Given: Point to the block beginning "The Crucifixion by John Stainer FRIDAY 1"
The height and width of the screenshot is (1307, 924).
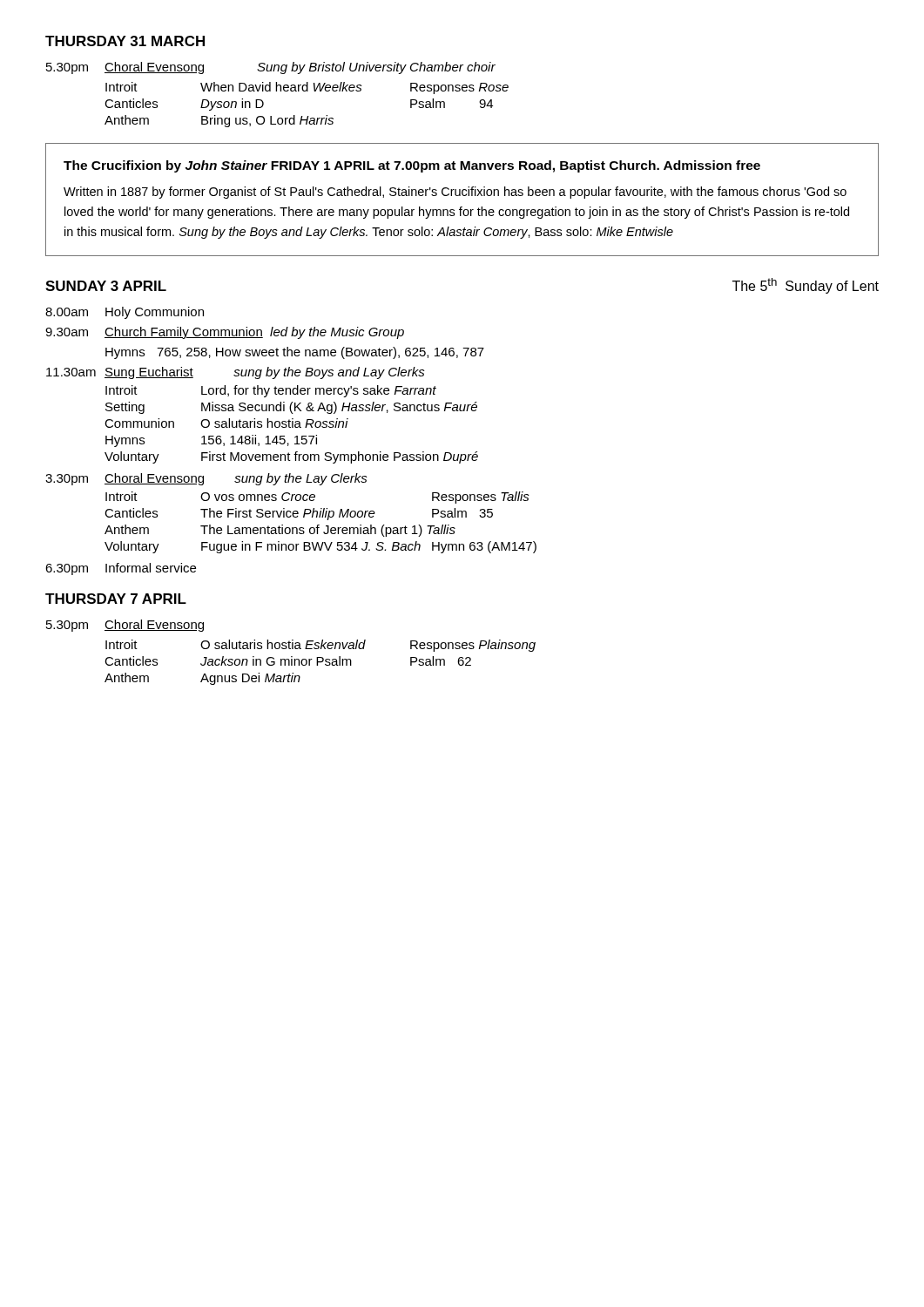Looking at the screenshot, I should [x=462, y=200].
